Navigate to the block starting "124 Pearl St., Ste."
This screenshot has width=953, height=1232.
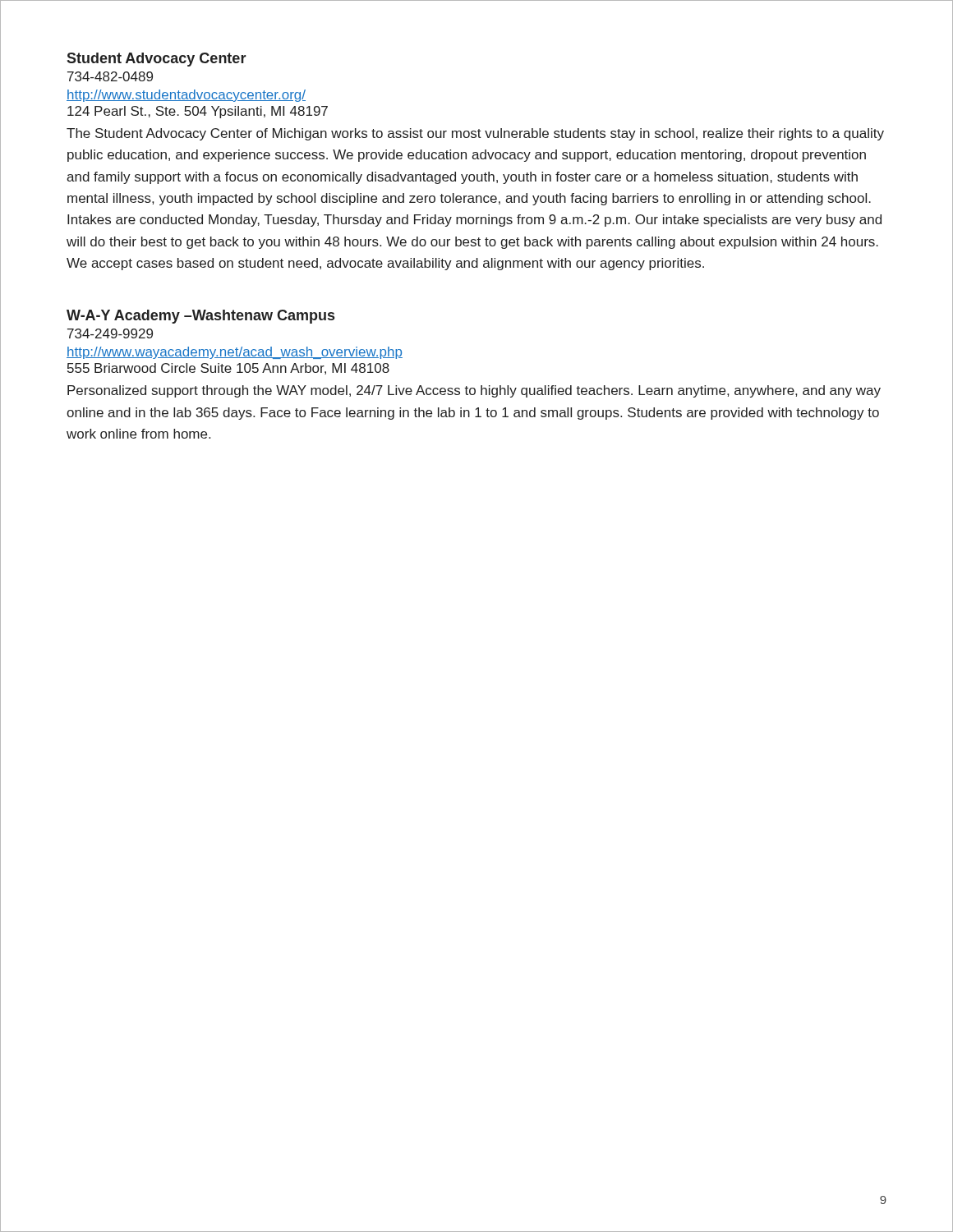[198, 111]
